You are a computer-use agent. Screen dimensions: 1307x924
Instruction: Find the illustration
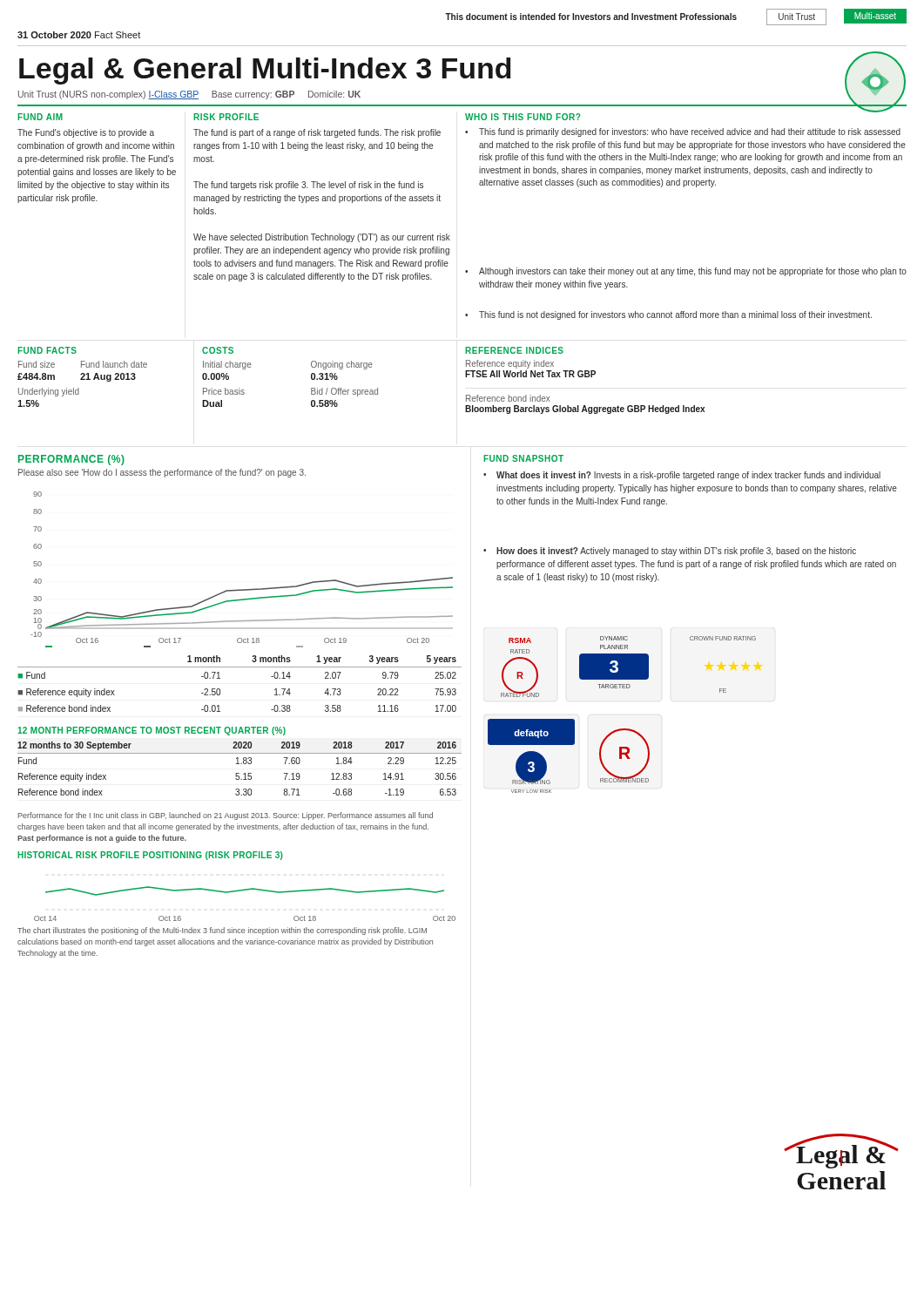875,82
